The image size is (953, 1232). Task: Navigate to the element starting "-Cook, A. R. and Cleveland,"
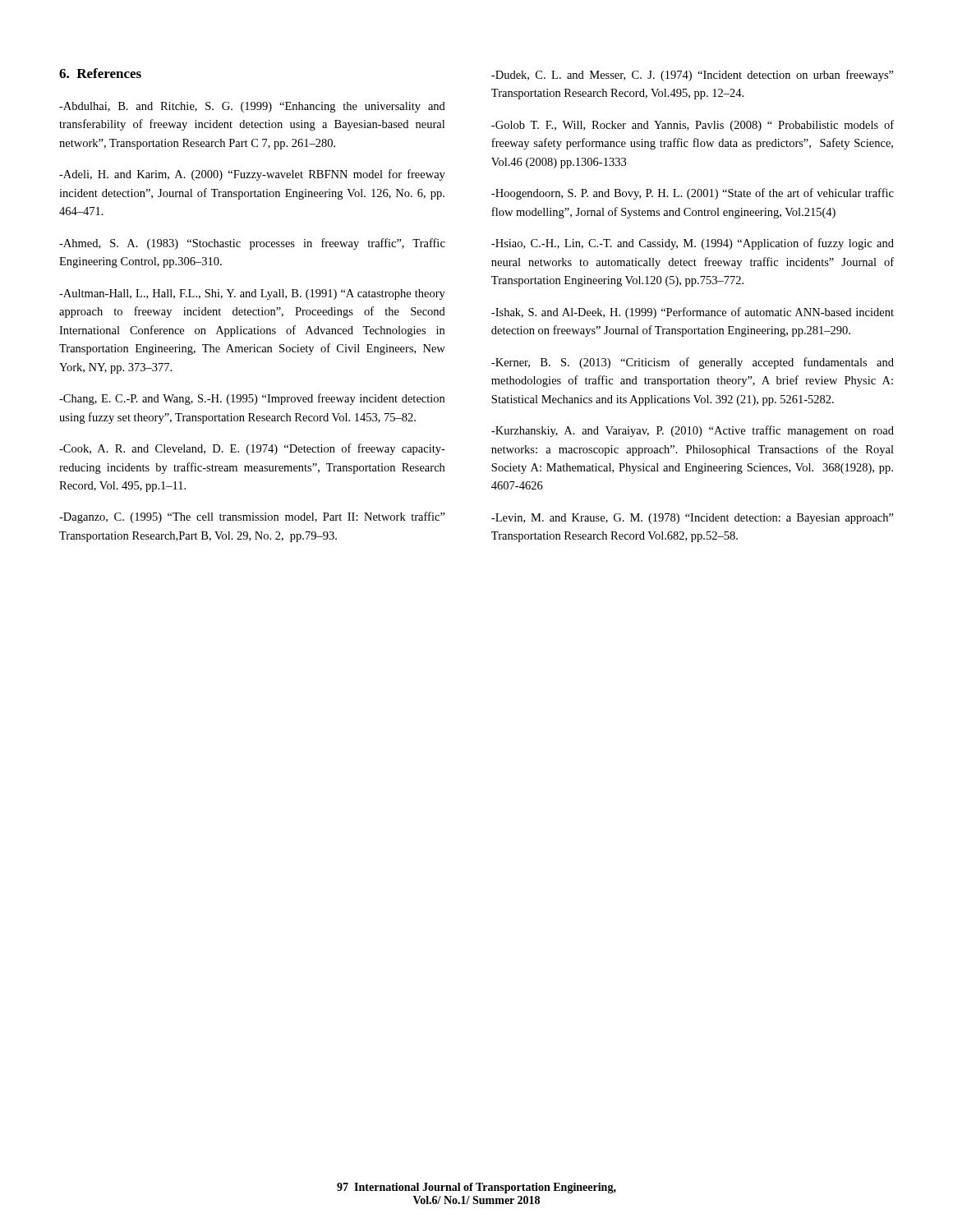[x=252, y=467]
